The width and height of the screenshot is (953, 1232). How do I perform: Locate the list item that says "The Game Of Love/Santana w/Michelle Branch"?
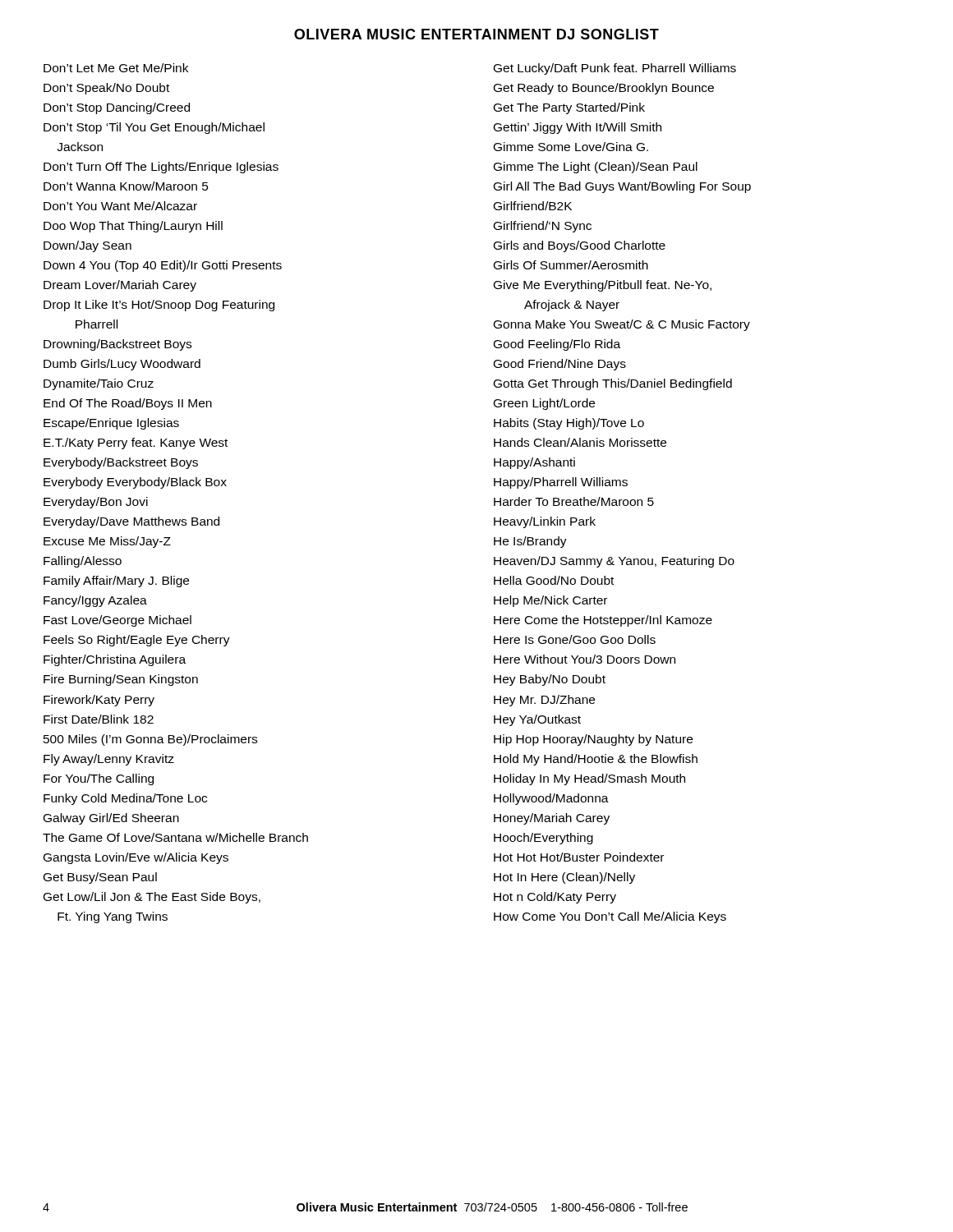176,837
